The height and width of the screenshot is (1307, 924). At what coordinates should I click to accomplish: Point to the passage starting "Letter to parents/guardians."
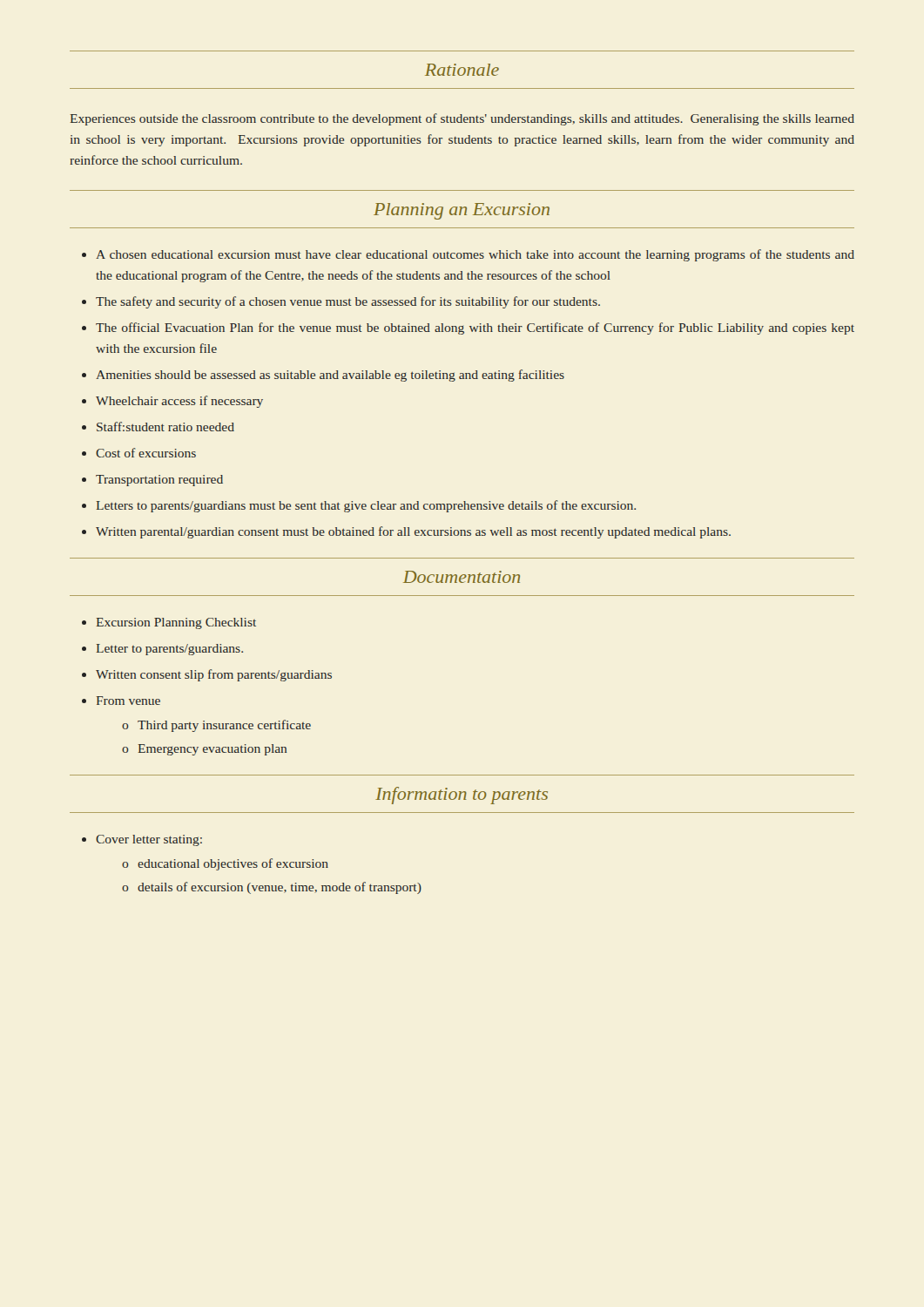(x=169, y=650)
